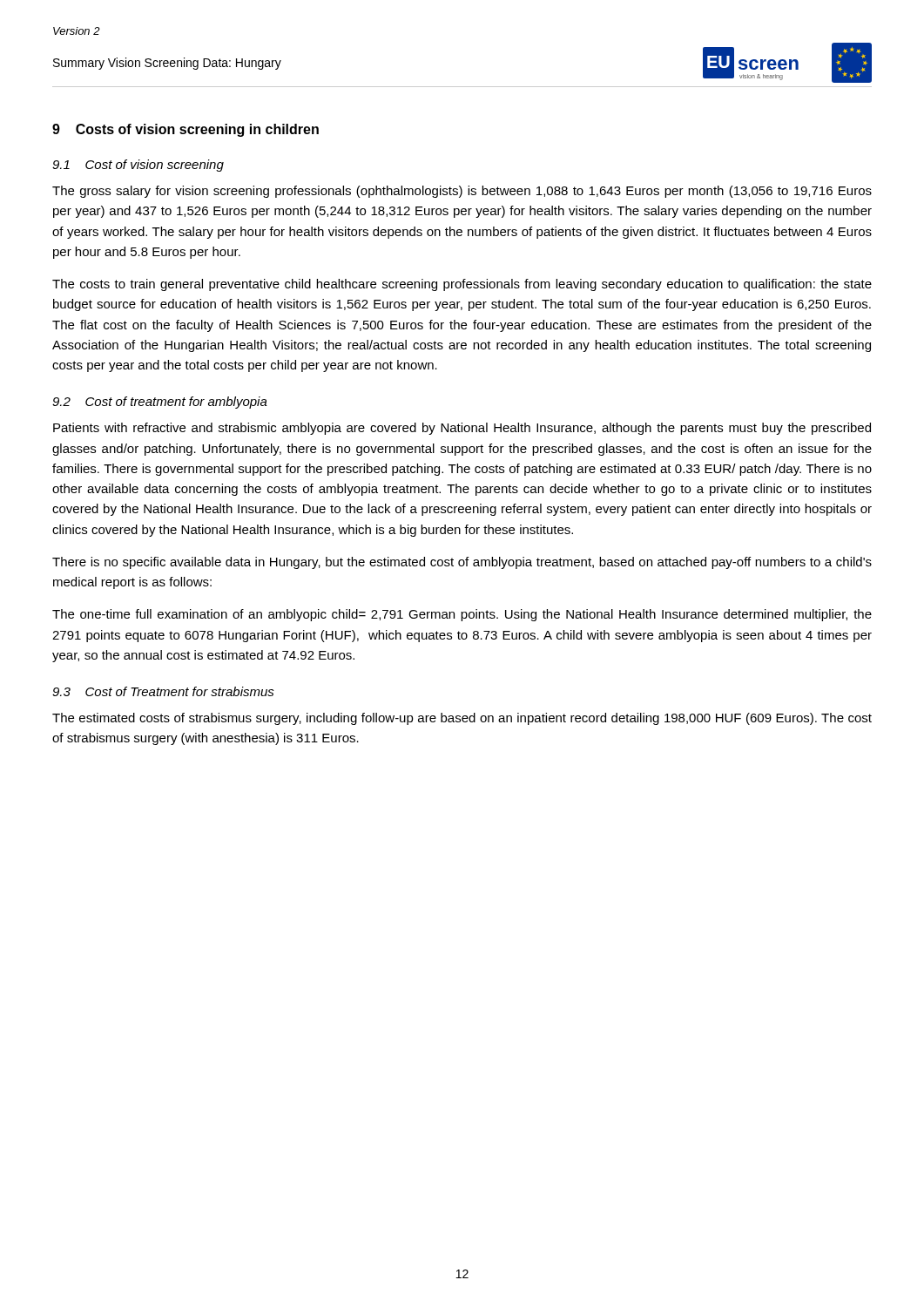Point to the passage starting "The costs to train general"

tap(462, 324)
